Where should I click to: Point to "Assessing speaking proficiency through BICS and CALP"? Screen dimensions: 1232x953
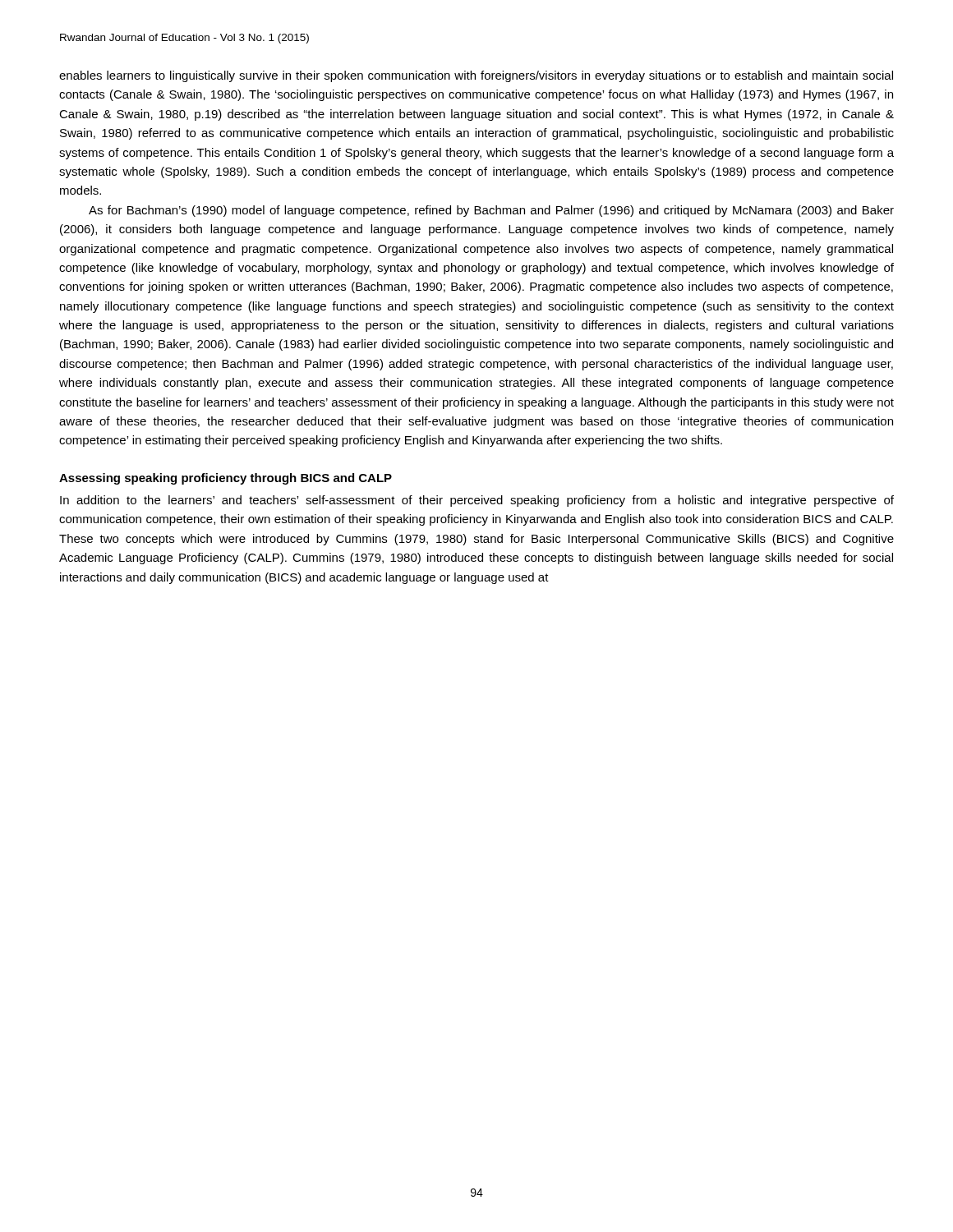click(226, 477)
